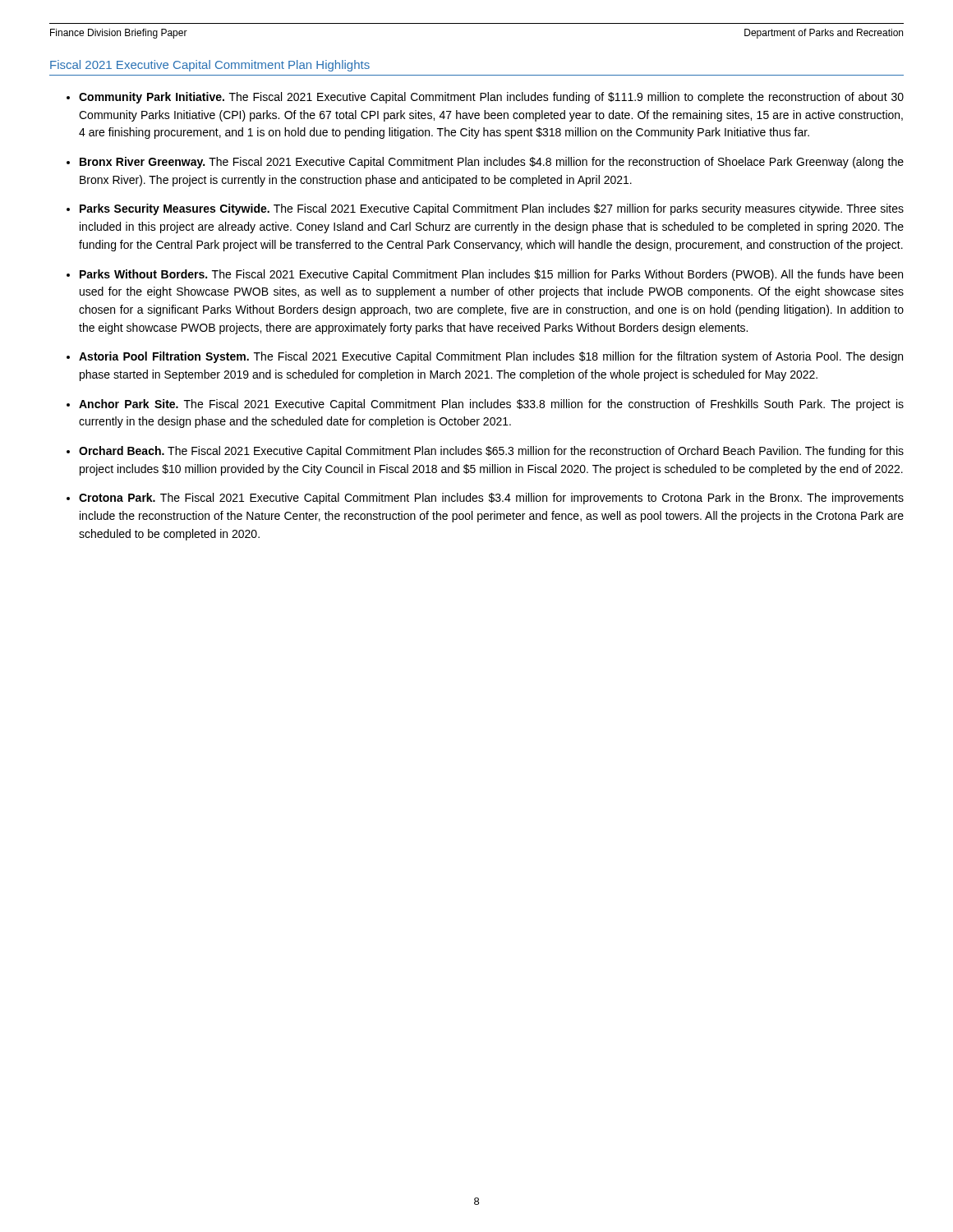Viewport: 953px width, 1232px height.
Task: Navigate to the block starting "Community Park Initiative. The"
Action: [x=491, y=115]
